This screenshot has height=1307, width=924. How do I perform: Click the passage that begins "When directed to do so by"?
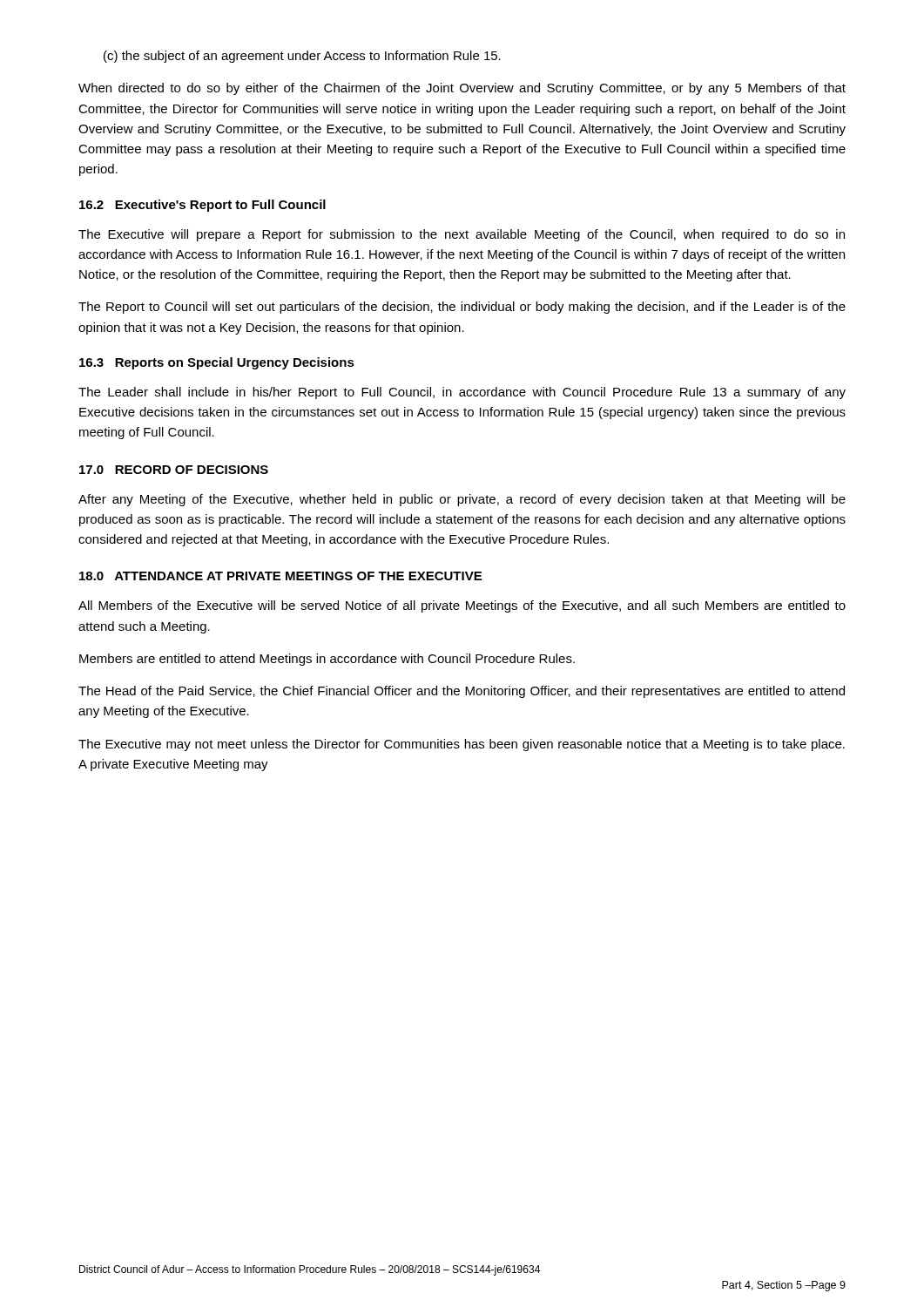(x=462, y=128)
